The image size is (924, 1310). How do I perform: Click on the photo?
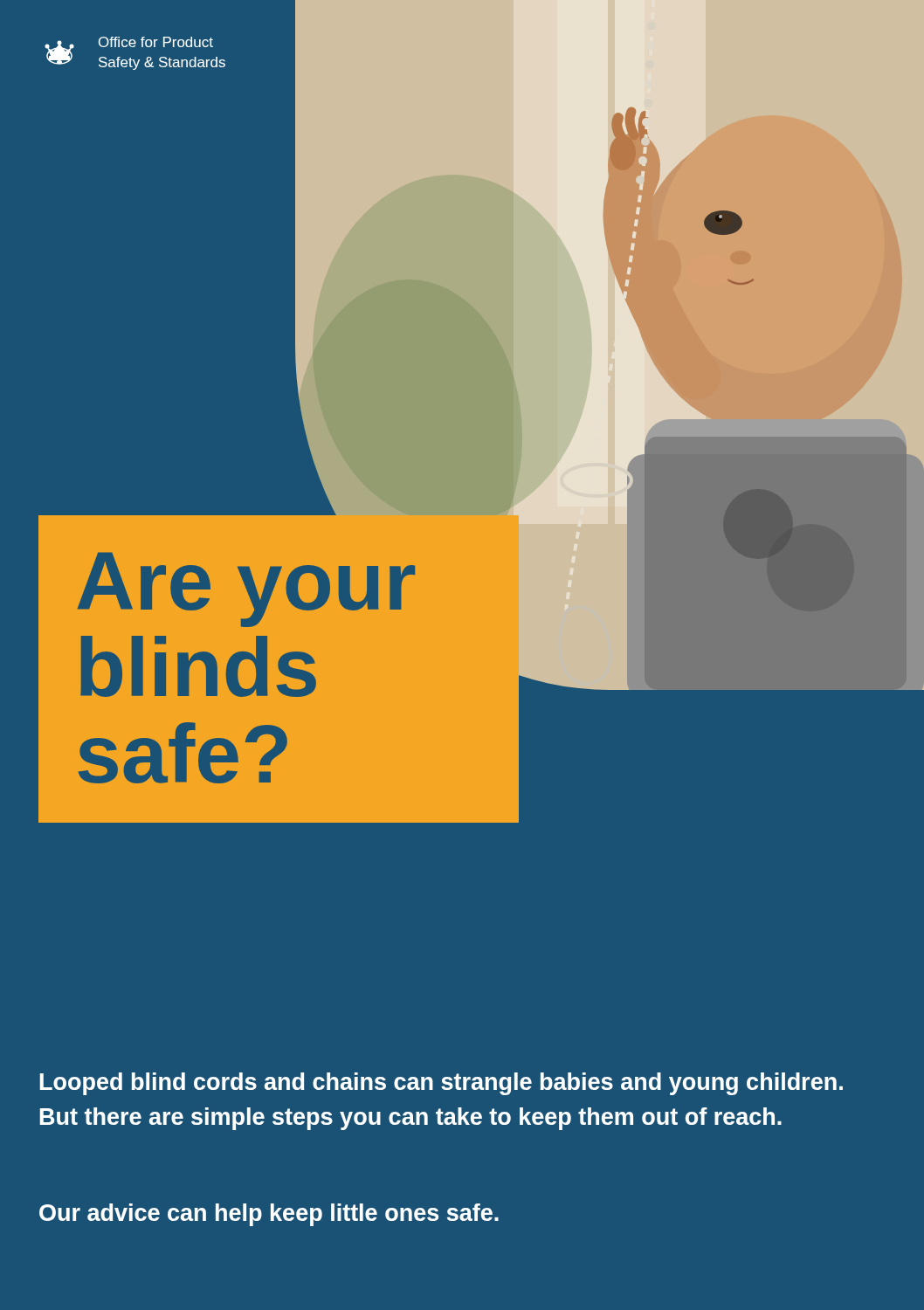coord(610,345)
